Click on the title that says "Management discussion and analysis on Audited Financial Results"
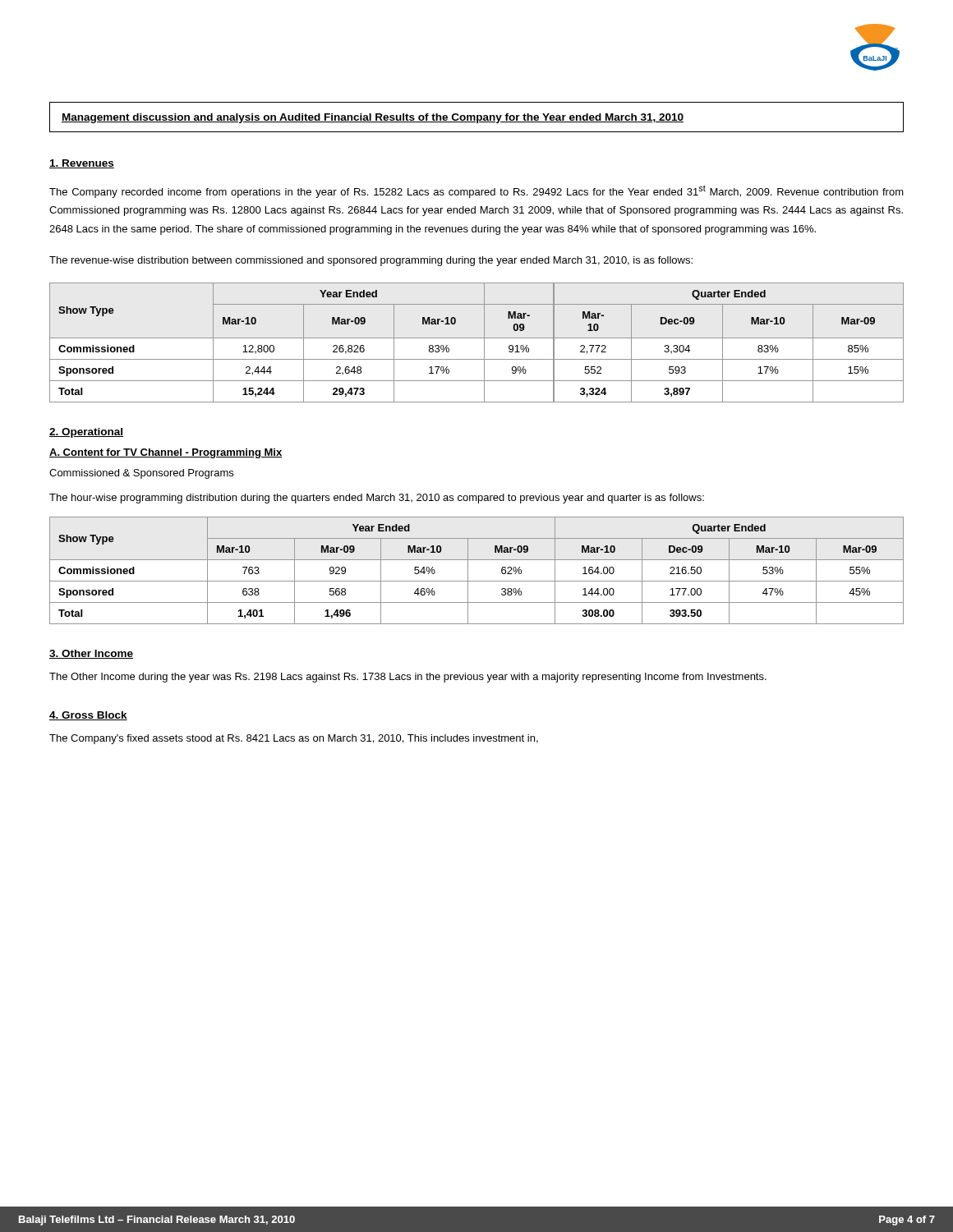This screenshot has width=953, height=1232. [373, 117]
